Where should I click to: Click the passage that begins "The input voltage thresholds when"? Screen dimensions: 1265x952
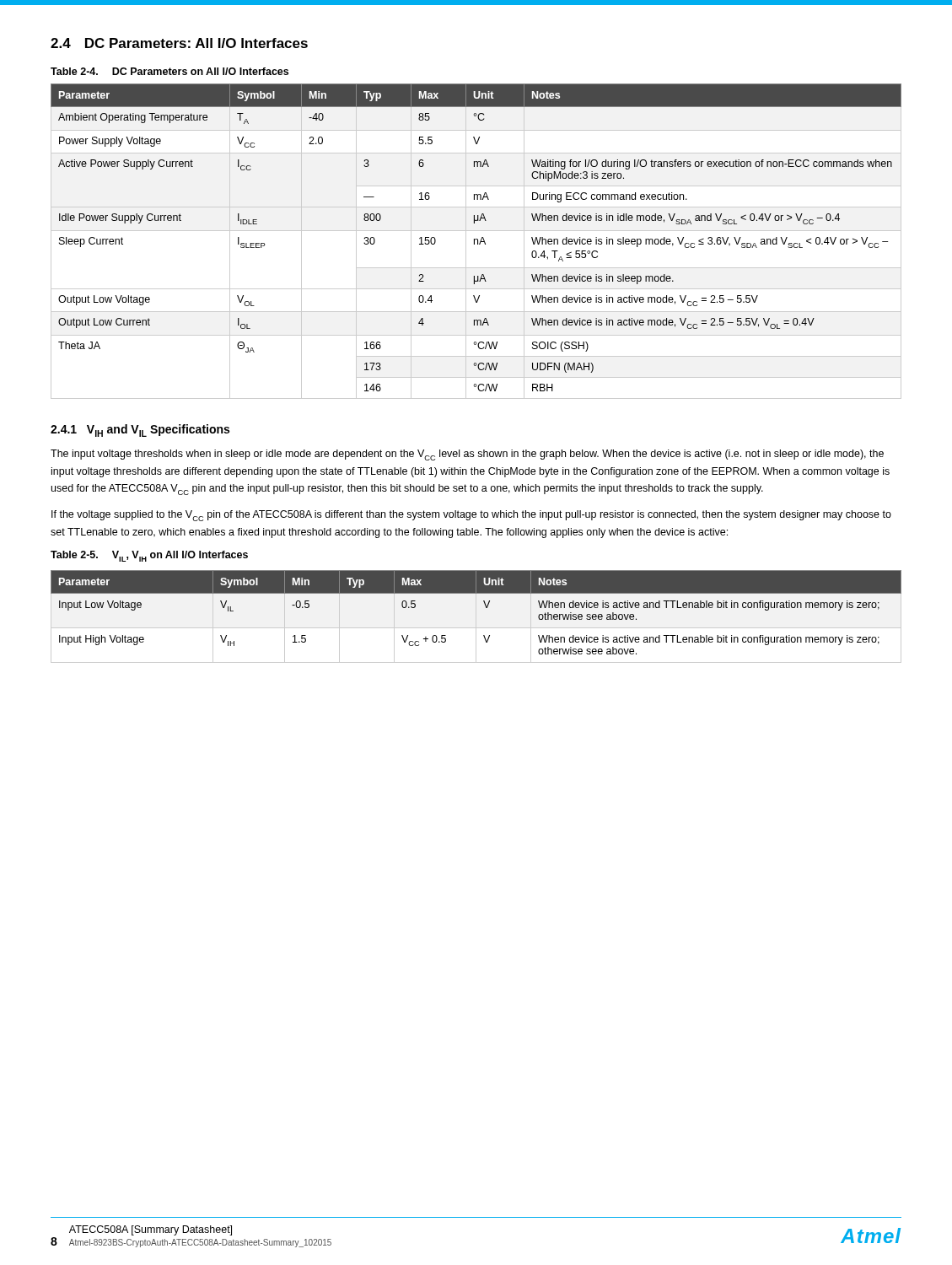(x=470, y=472)
